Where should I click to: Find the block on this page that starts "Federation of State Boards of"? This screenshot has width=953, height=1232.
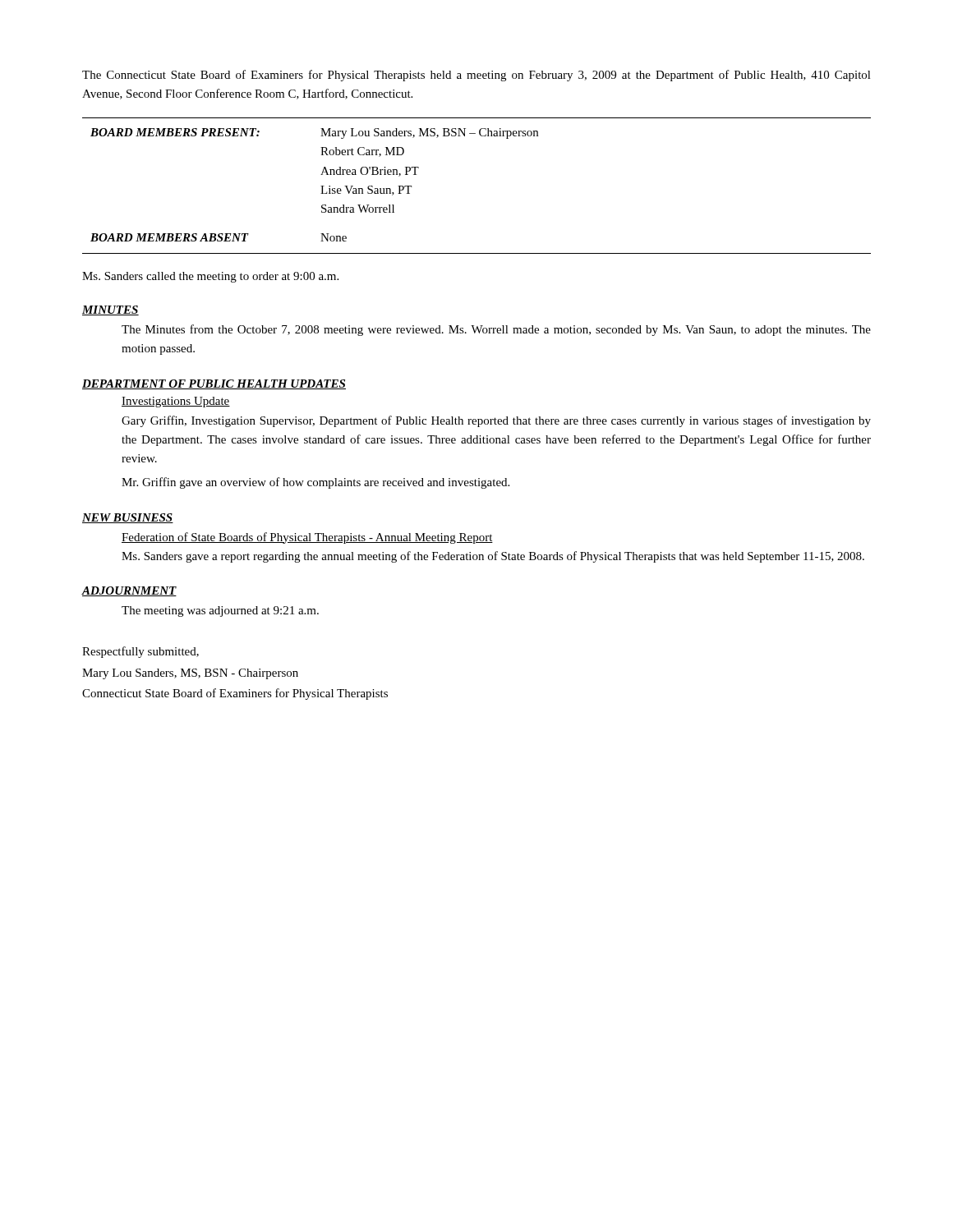[493, 546]
